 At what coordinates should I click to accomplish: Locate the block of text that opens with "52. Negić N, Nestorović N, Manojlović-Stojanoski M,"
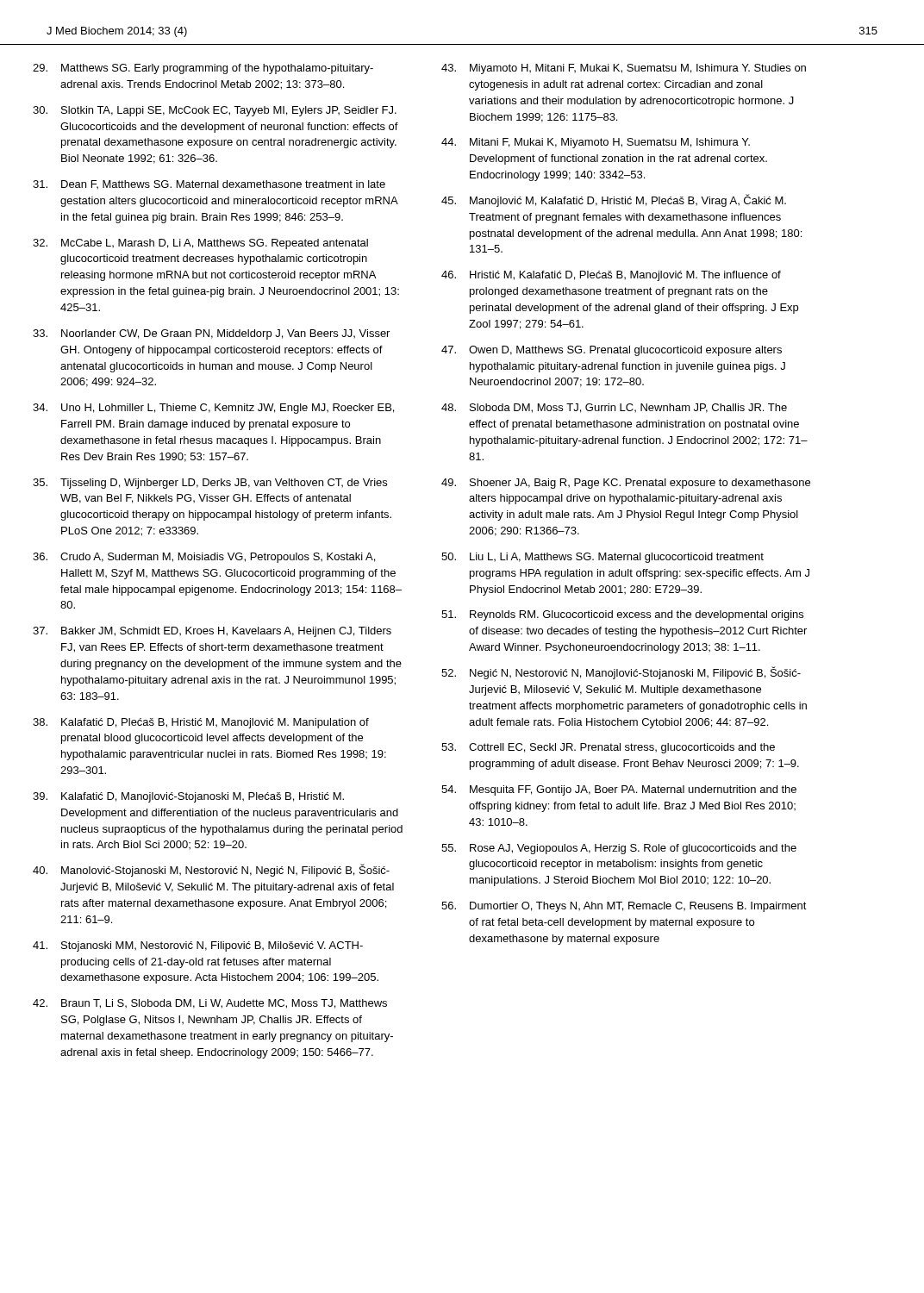(627, 698)
